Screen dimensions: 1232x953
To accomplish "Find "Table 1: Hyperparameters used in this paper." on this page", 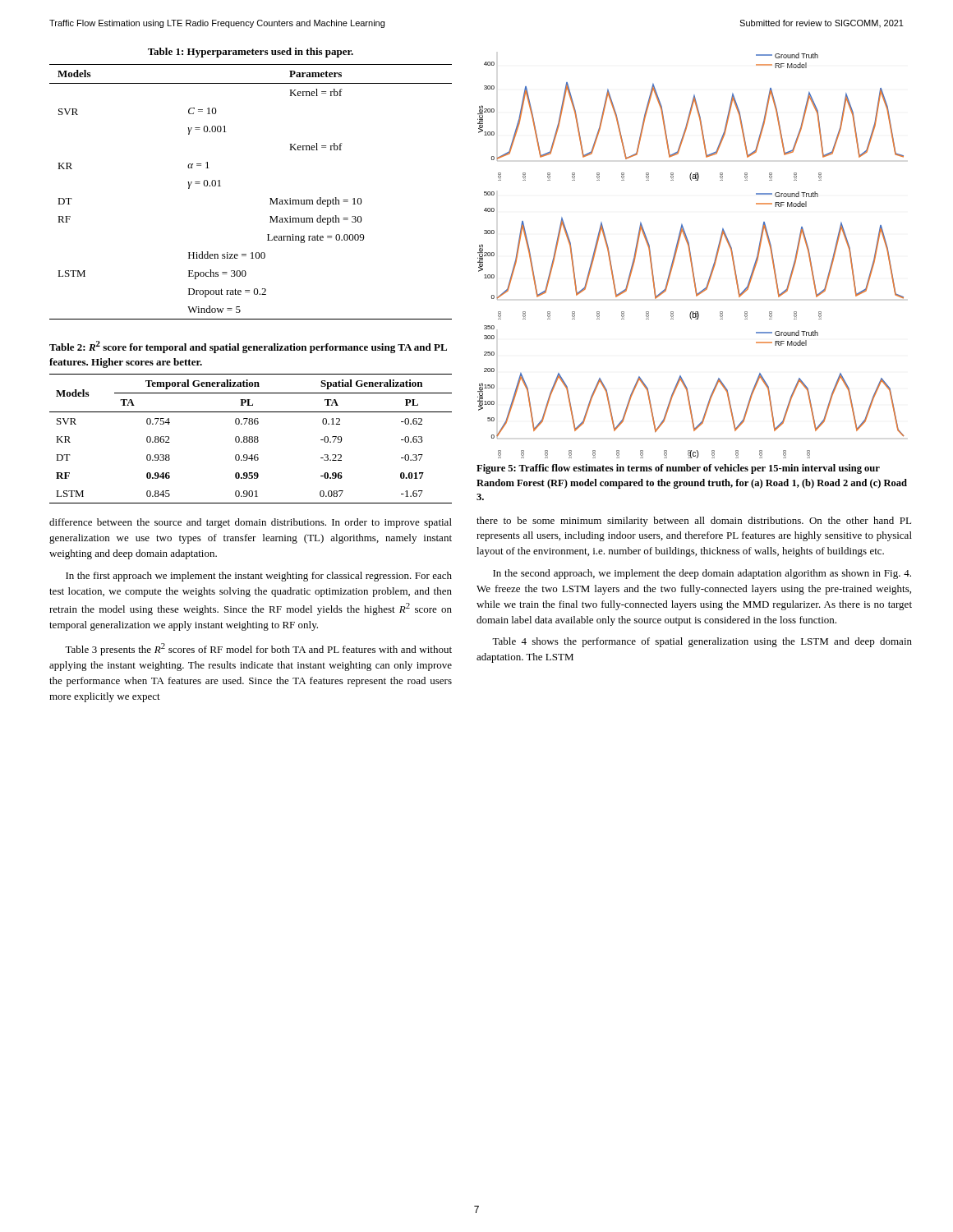I will (251, 51).
